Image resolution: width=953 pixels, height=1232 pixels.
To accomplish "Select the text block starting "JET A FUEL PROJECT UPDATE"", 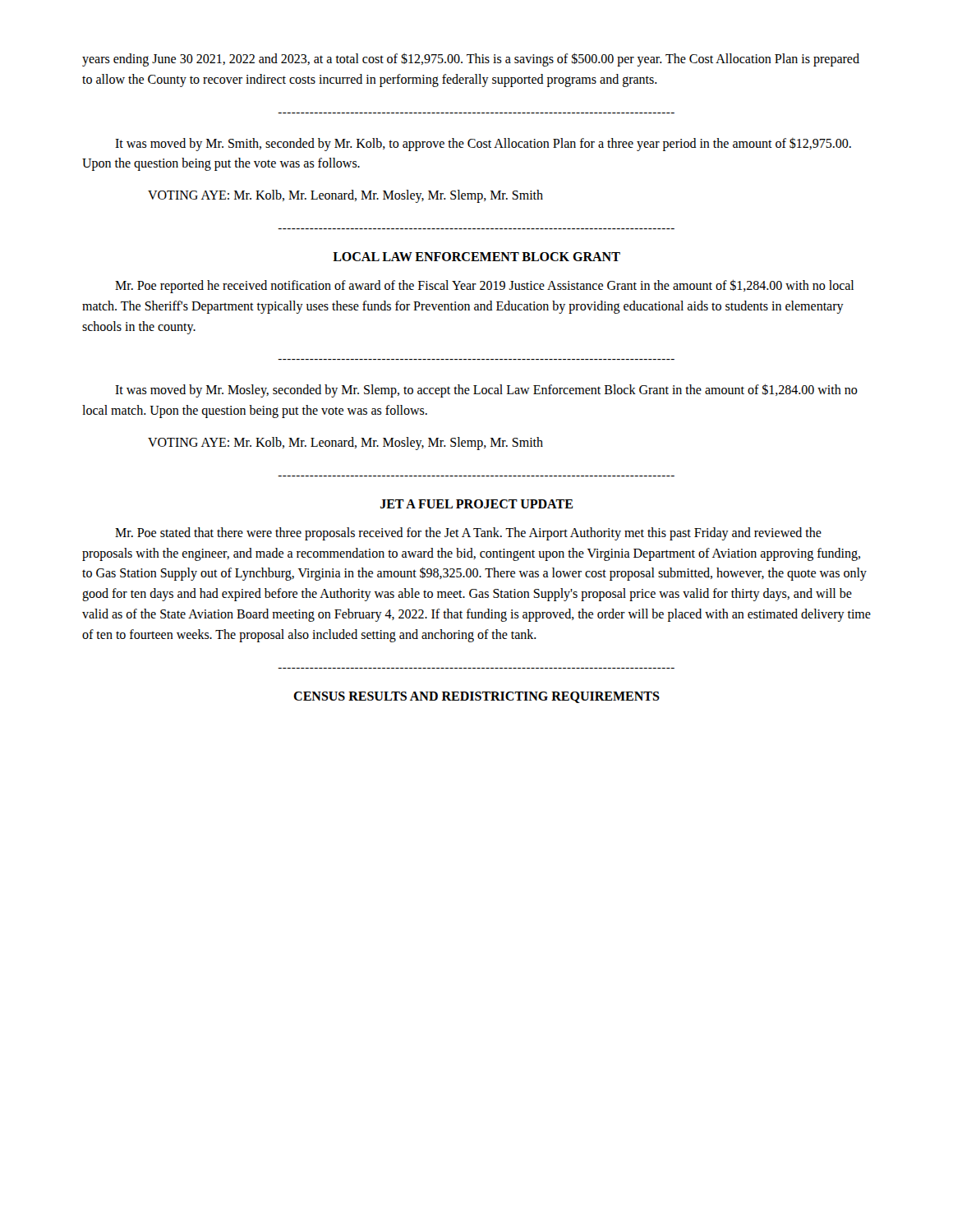I will [x=476, y=504].
